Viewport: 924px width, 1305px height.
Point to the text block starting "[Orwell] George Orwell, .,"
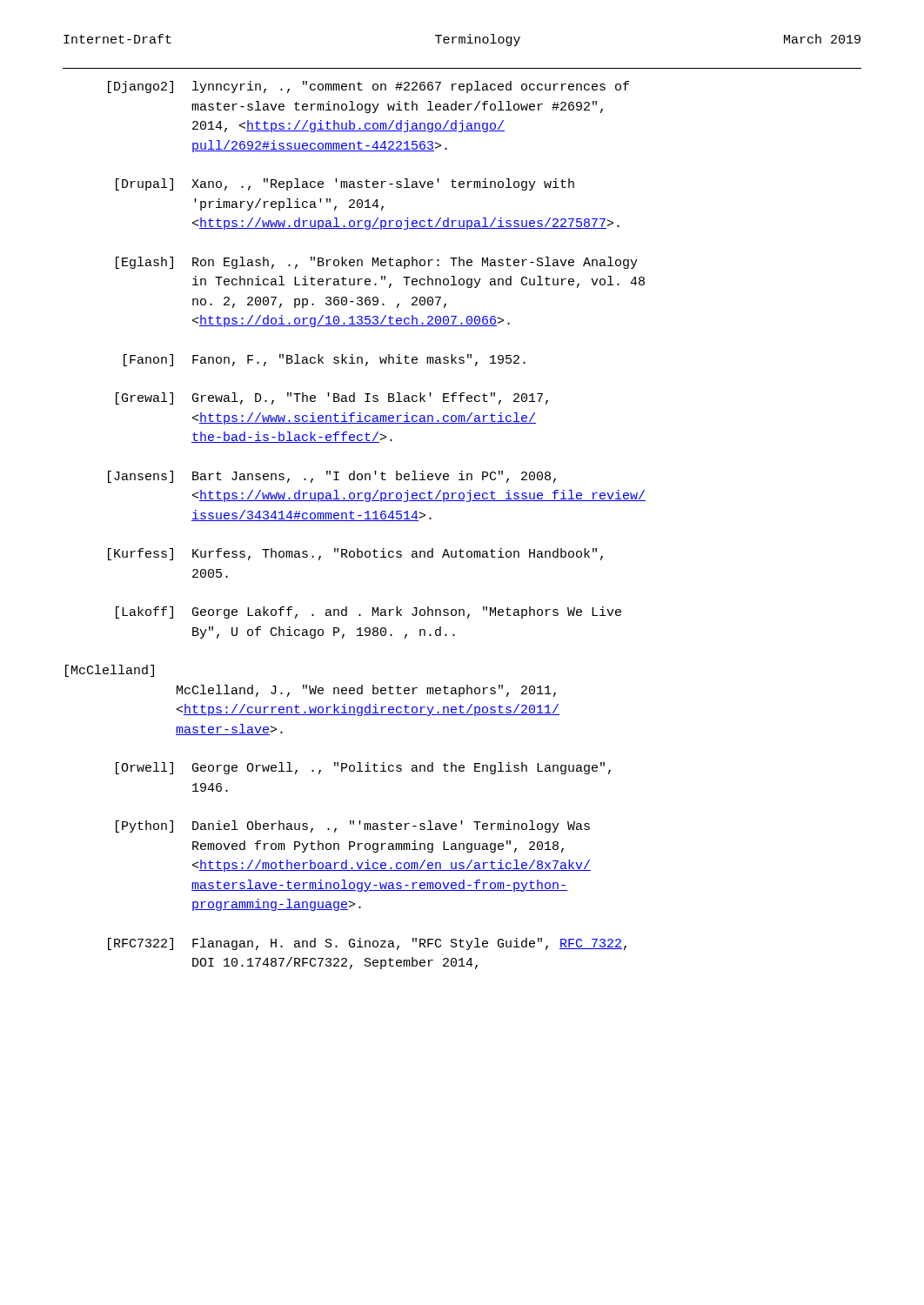pyautogui.click(x=462, y=779)
